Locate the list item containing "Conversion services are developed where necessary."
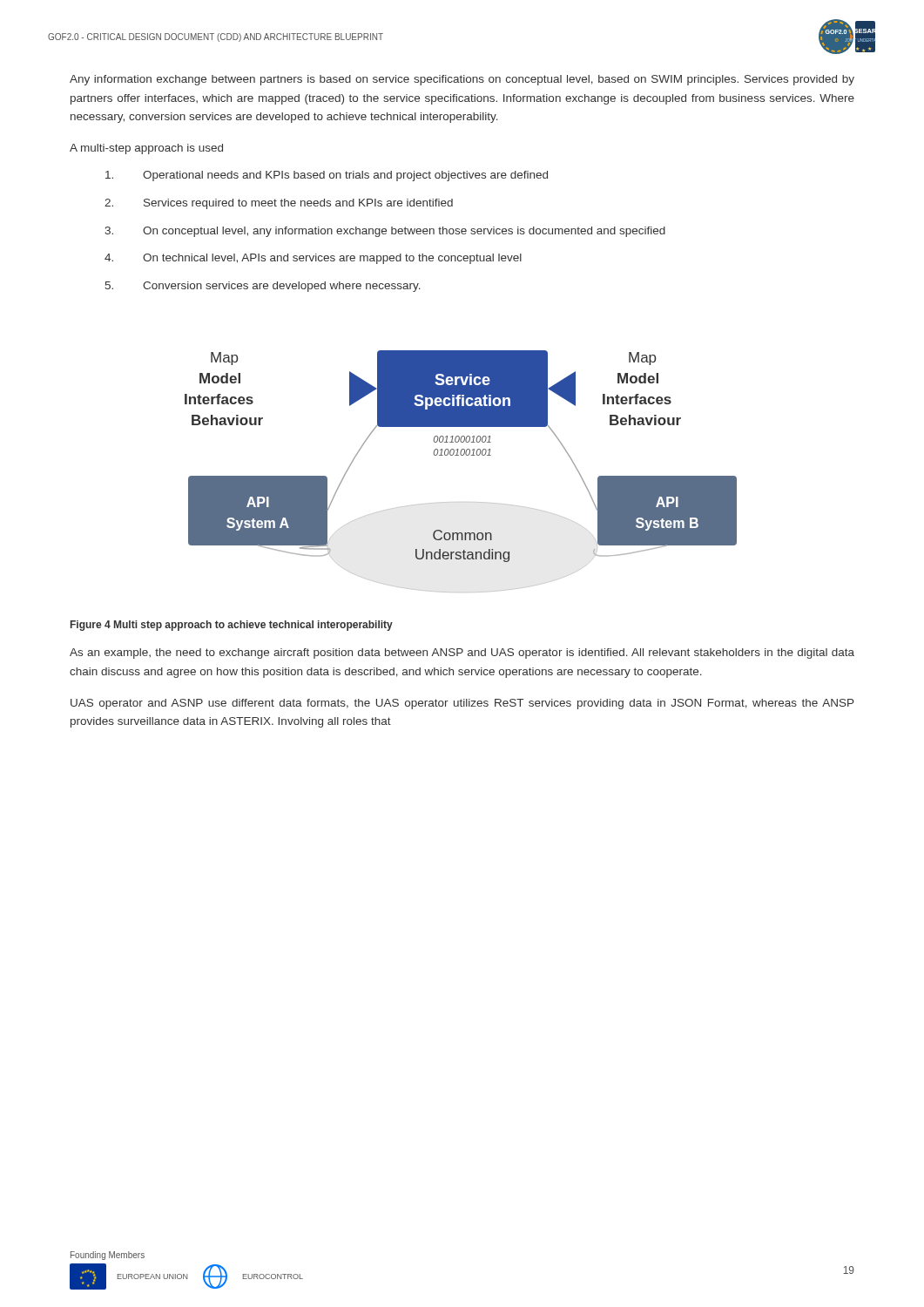Screen dimensions: 1307x924 pos(282,285)
